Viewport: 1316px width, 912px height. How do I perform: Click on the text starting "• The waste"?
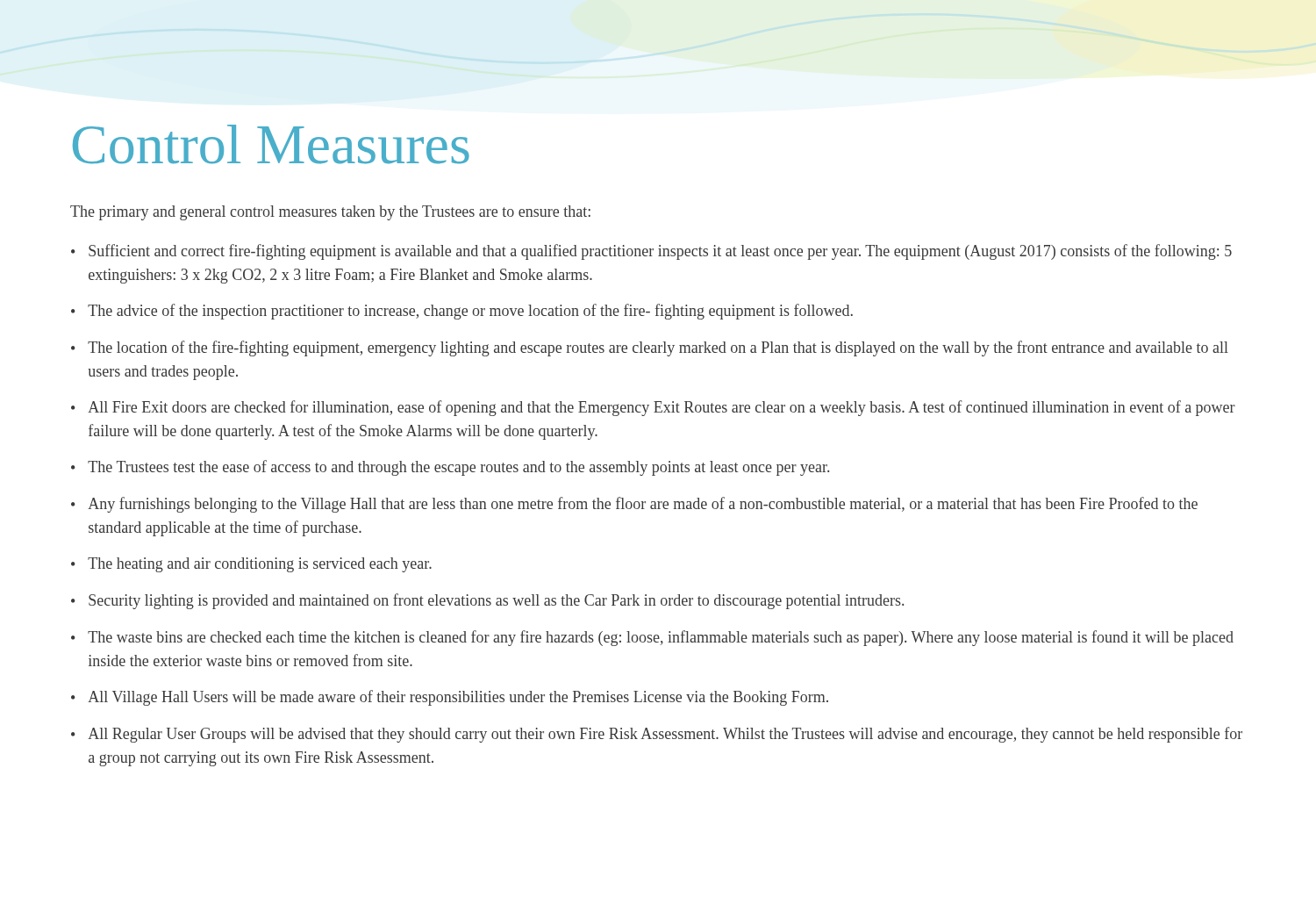658,650
